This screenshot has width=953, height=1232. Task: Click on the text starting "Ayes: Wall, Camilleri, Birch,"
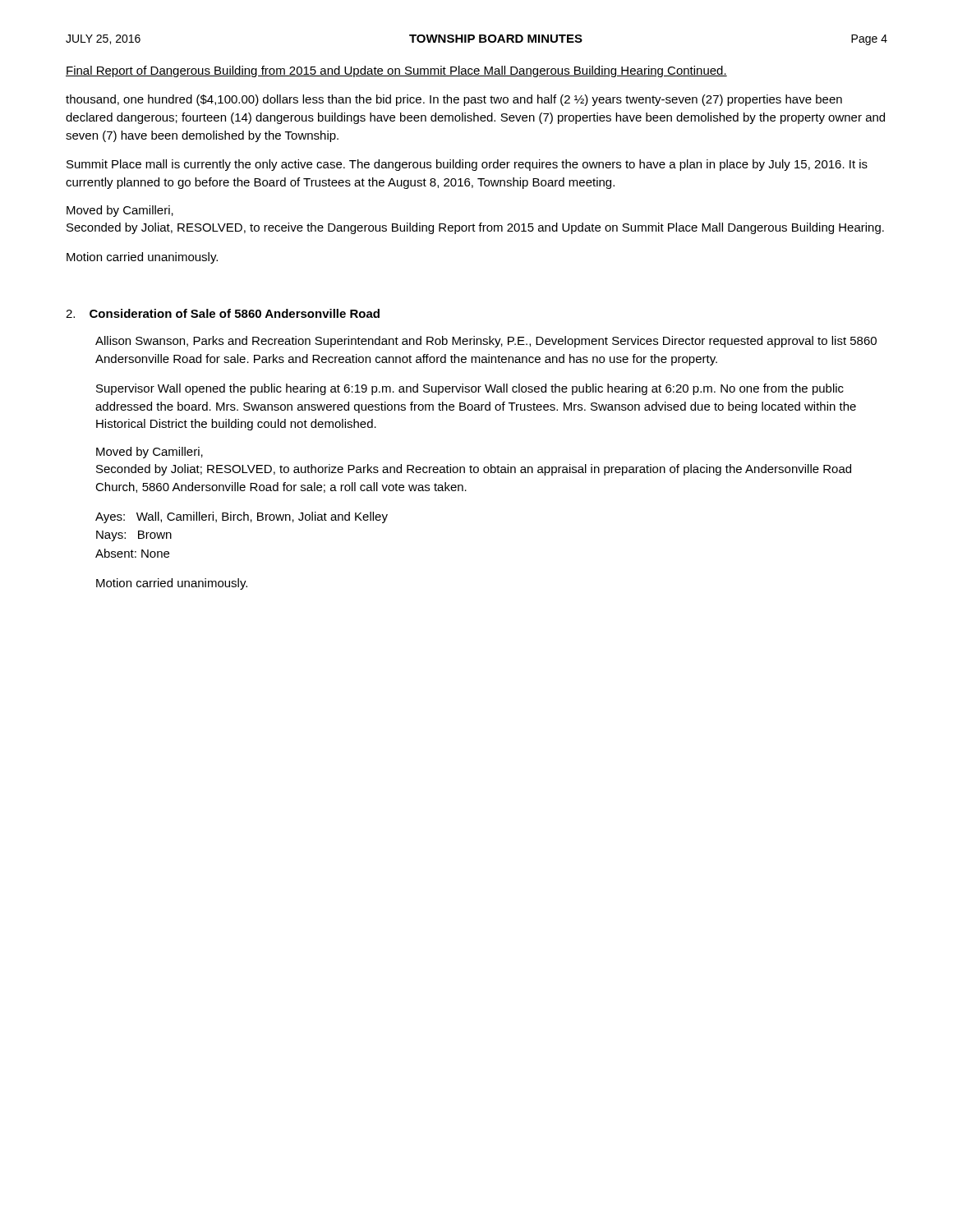pyautogui.click(x=242, y=517)
